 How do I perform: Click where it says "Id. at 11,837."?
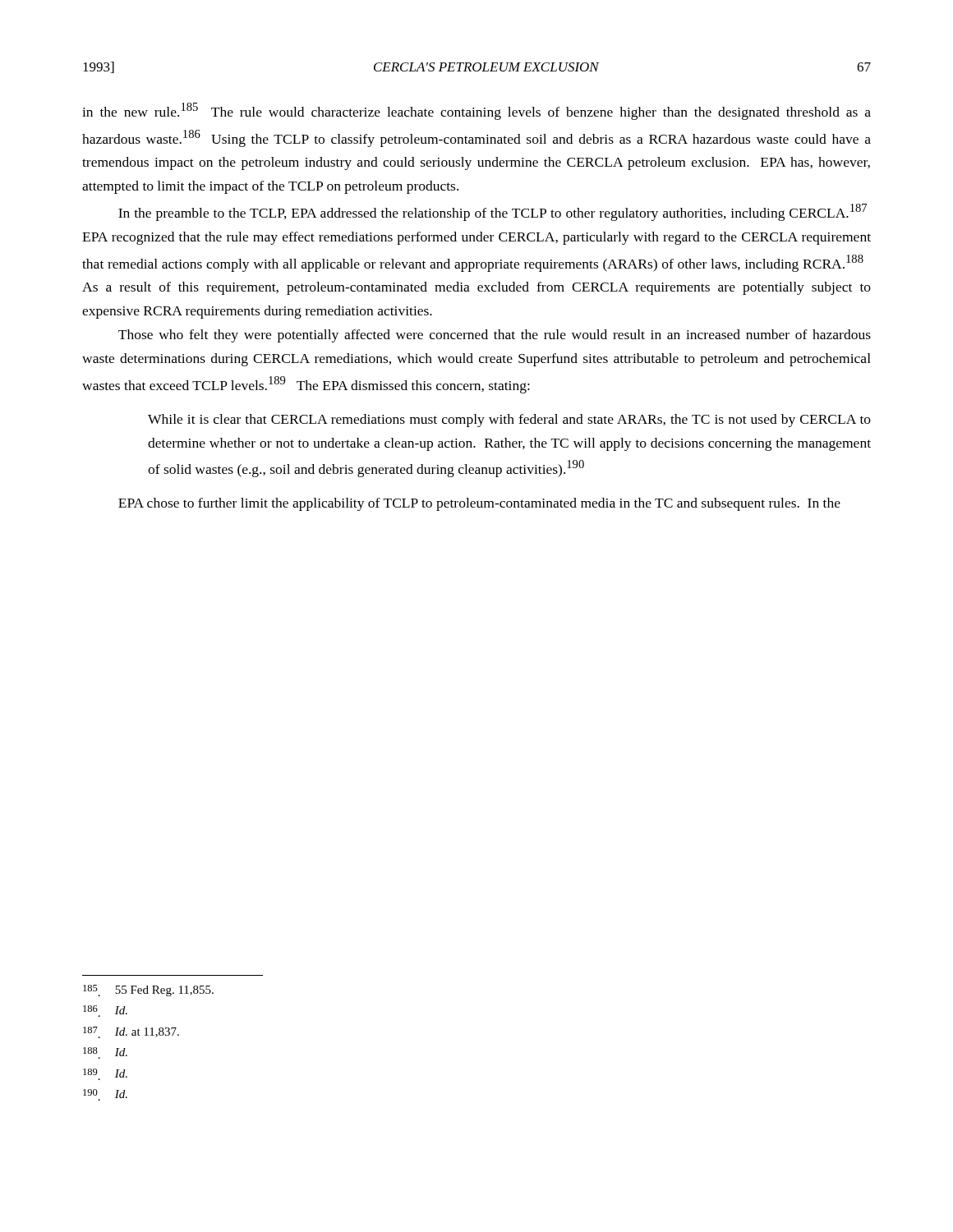tap(131, 1033)
